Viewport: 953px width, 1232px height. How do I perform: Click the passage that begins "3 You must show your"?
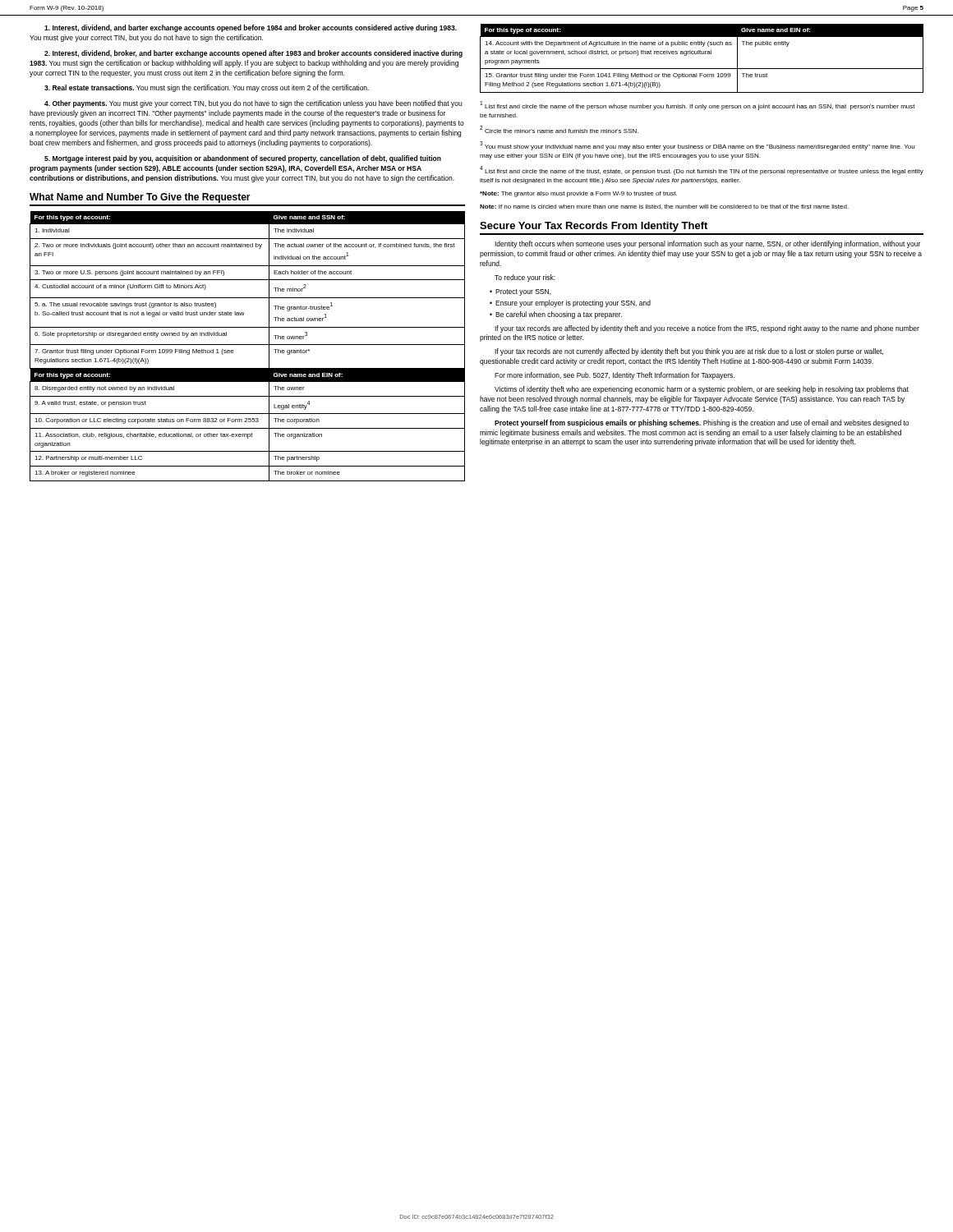(697, 150)
